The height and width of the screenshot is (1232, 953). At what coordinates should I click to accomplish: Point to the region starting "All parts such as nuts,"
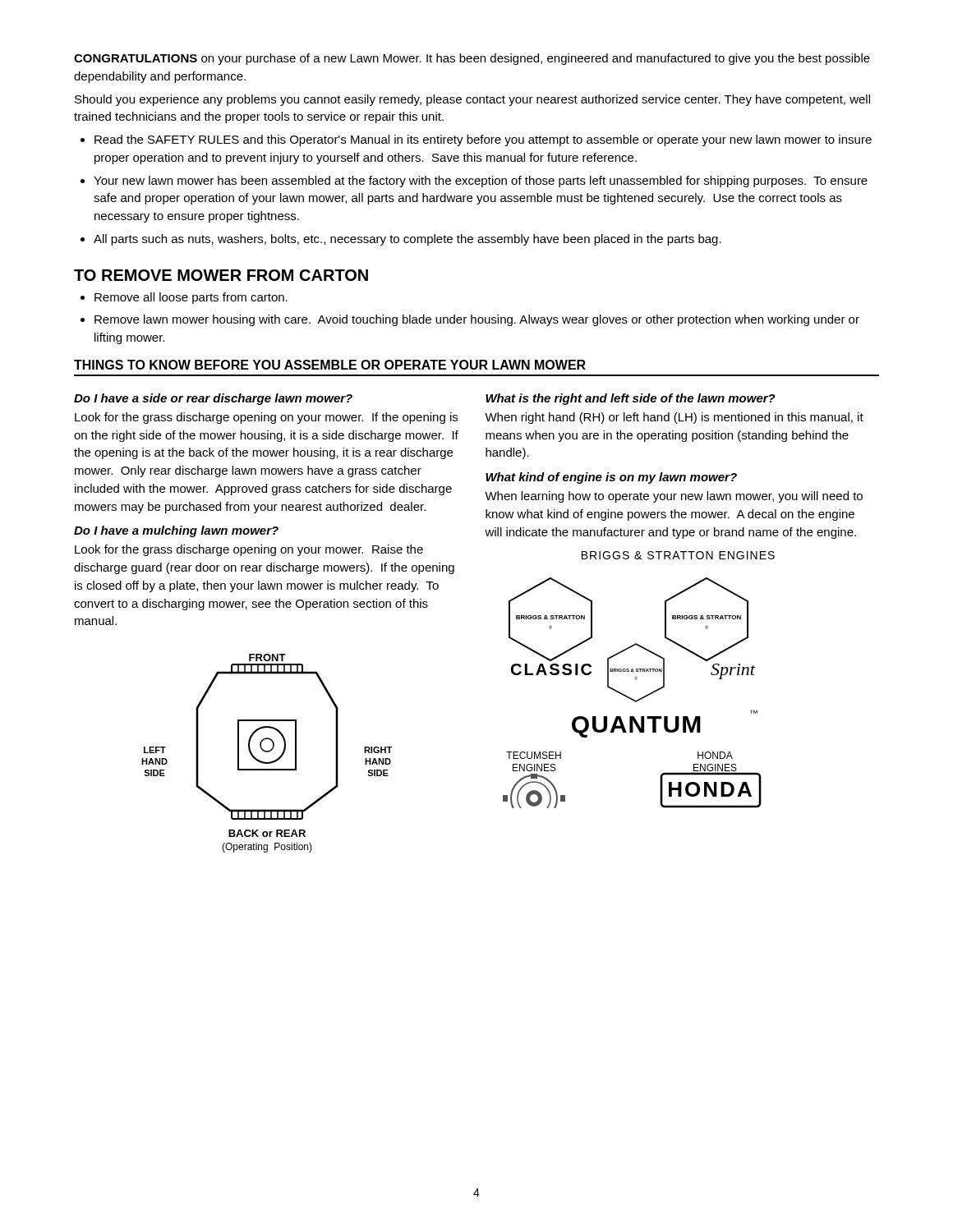click(408, 238)
